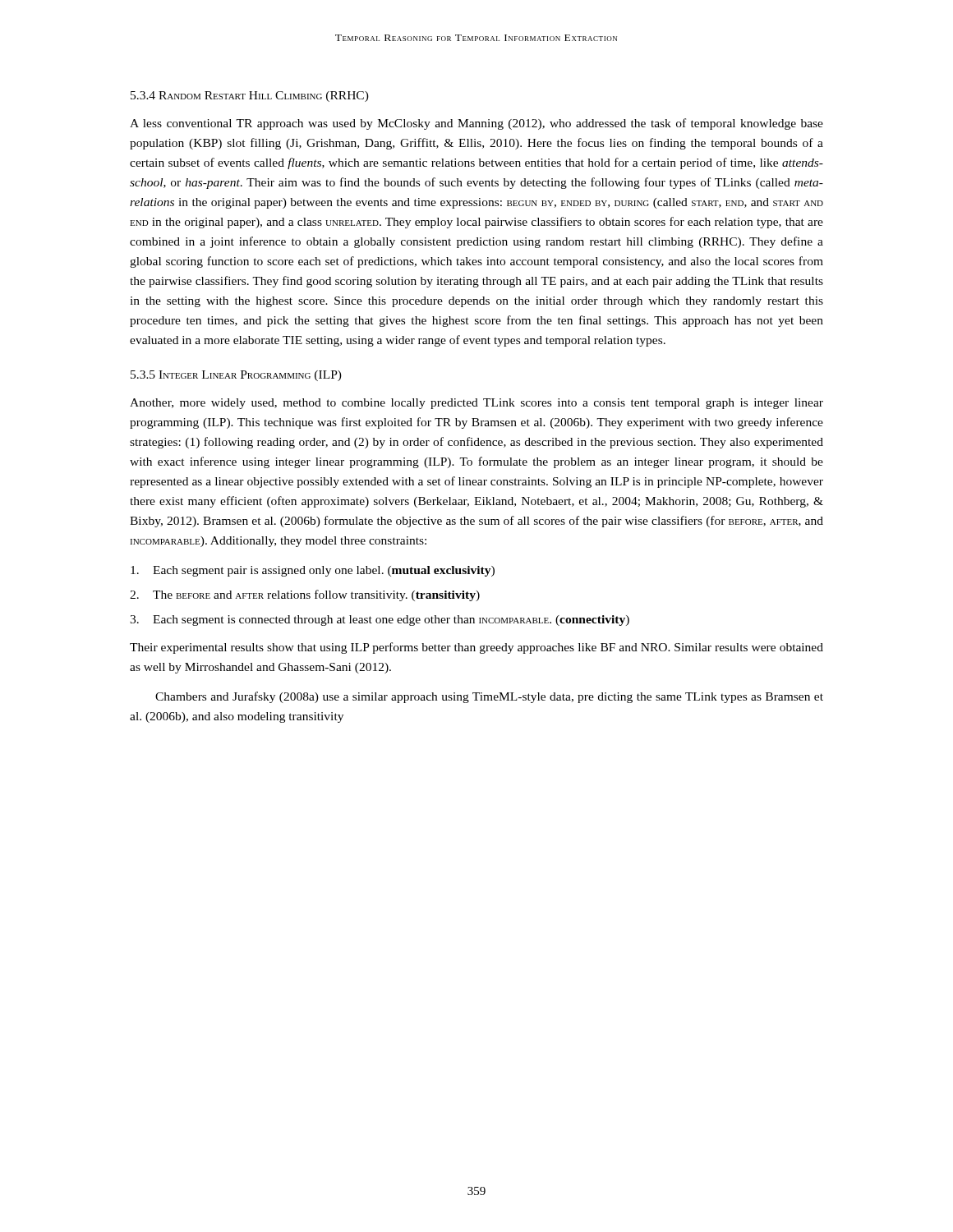The height and width of the screenshot is (1232, 953).
Task: Navigate to the block starting "Their experimental results show that using"
Action: tap(476, 657)
